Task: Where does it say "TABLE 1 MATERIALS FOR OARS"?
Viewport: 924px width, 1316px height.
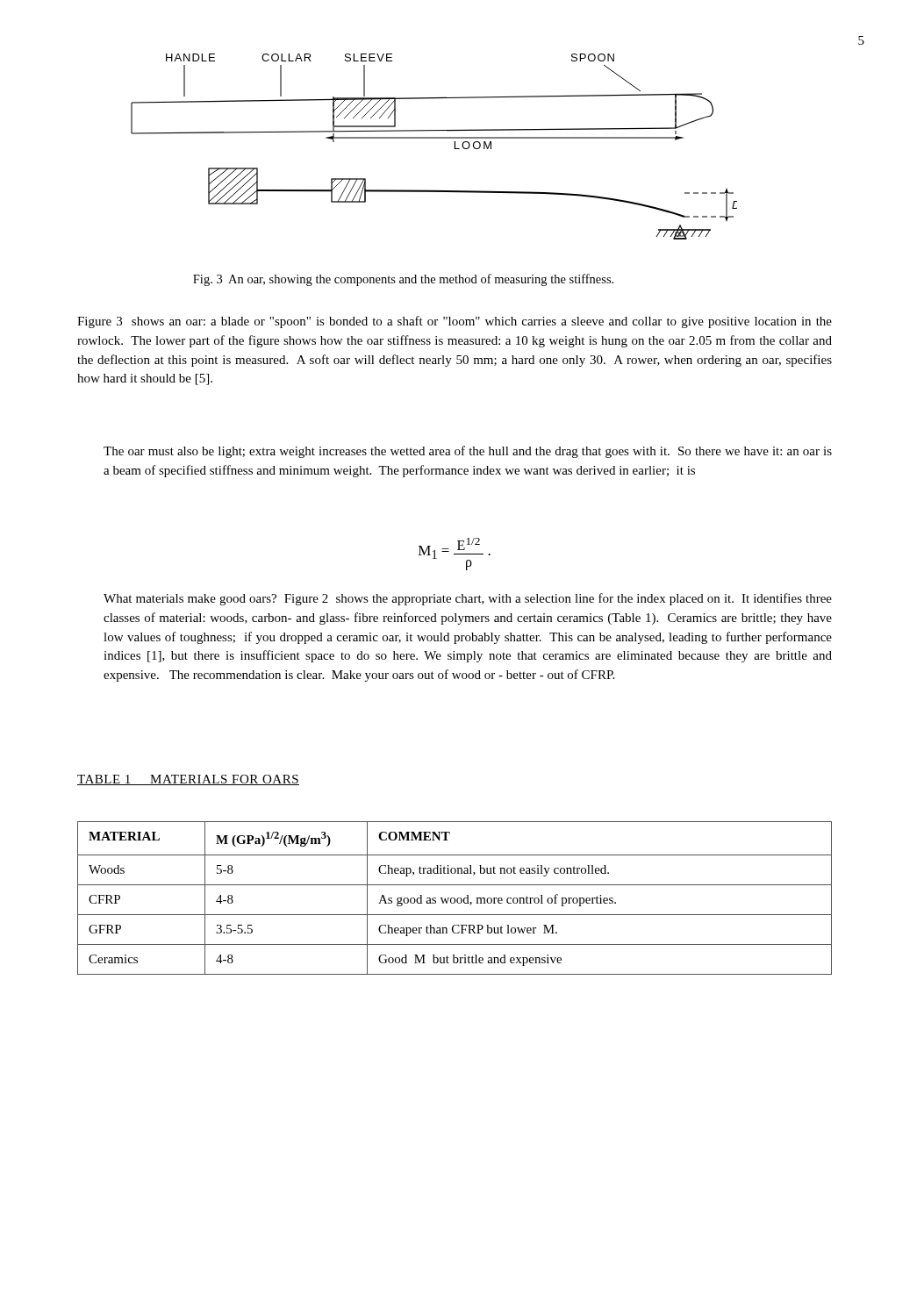Action: 188,779
